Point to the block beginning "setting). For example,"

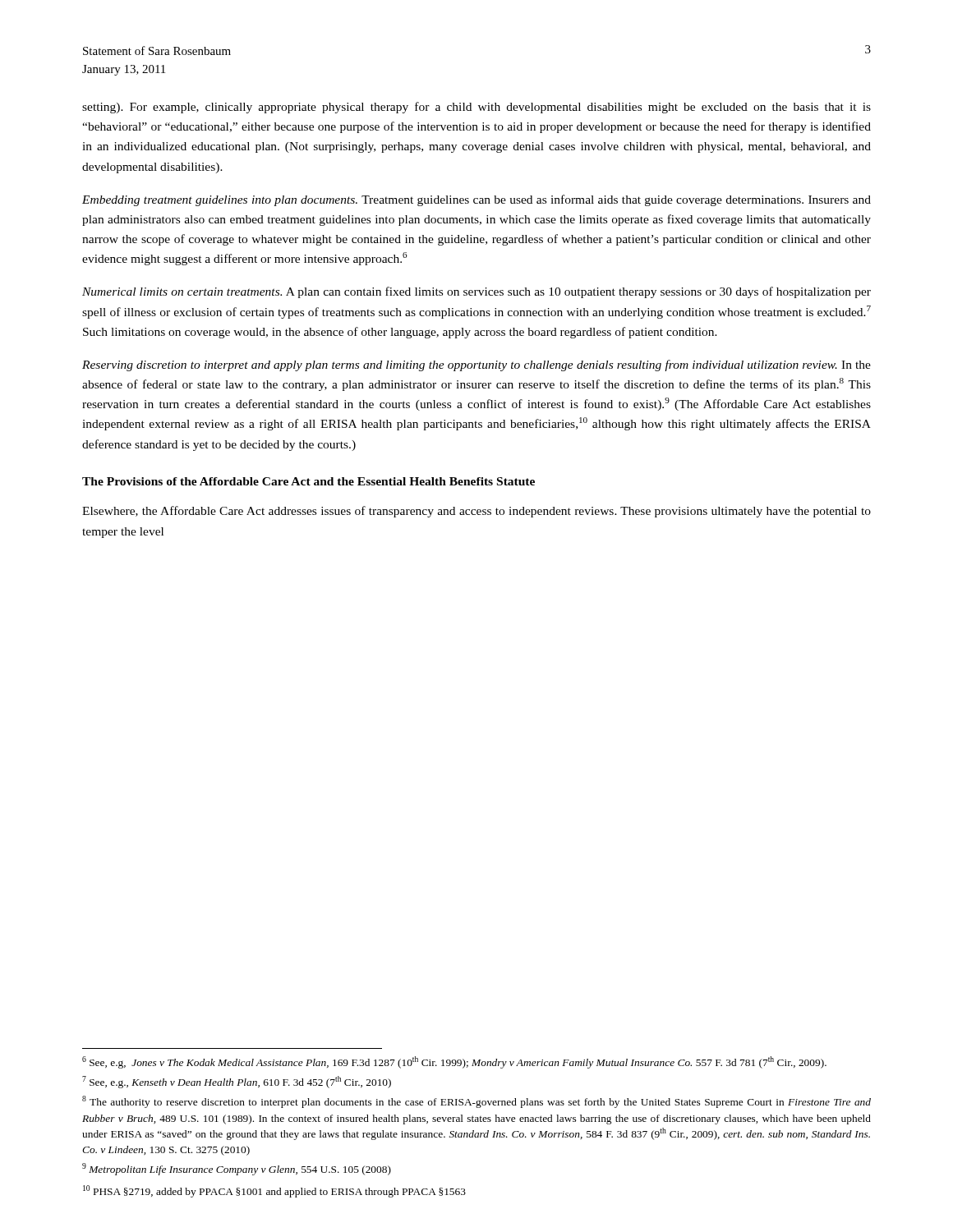[x=476, y=137]
